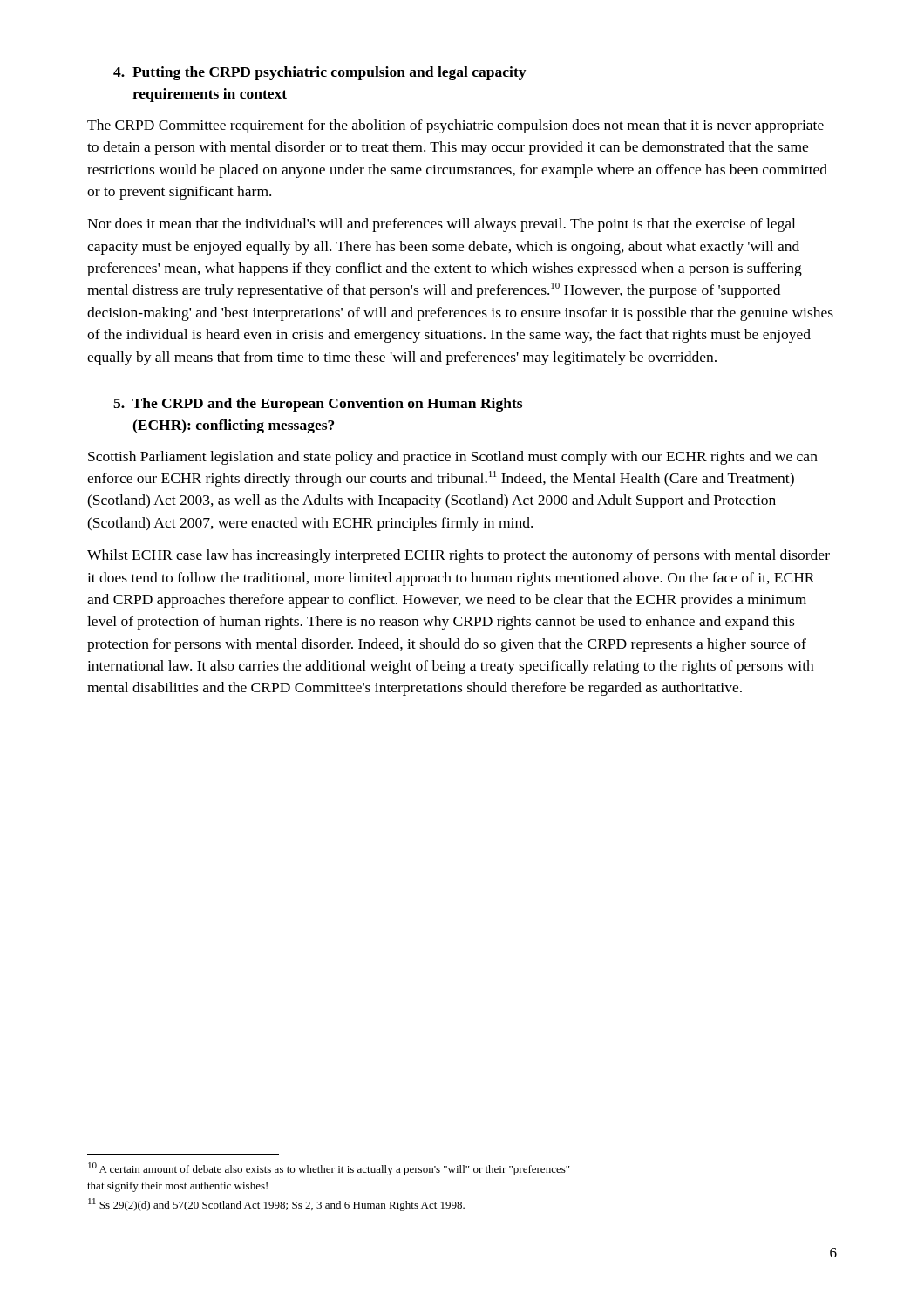Click the passage that begins "Scottish Parliament legislation and state"
924x1308 pixels.
tap(452, 489)
